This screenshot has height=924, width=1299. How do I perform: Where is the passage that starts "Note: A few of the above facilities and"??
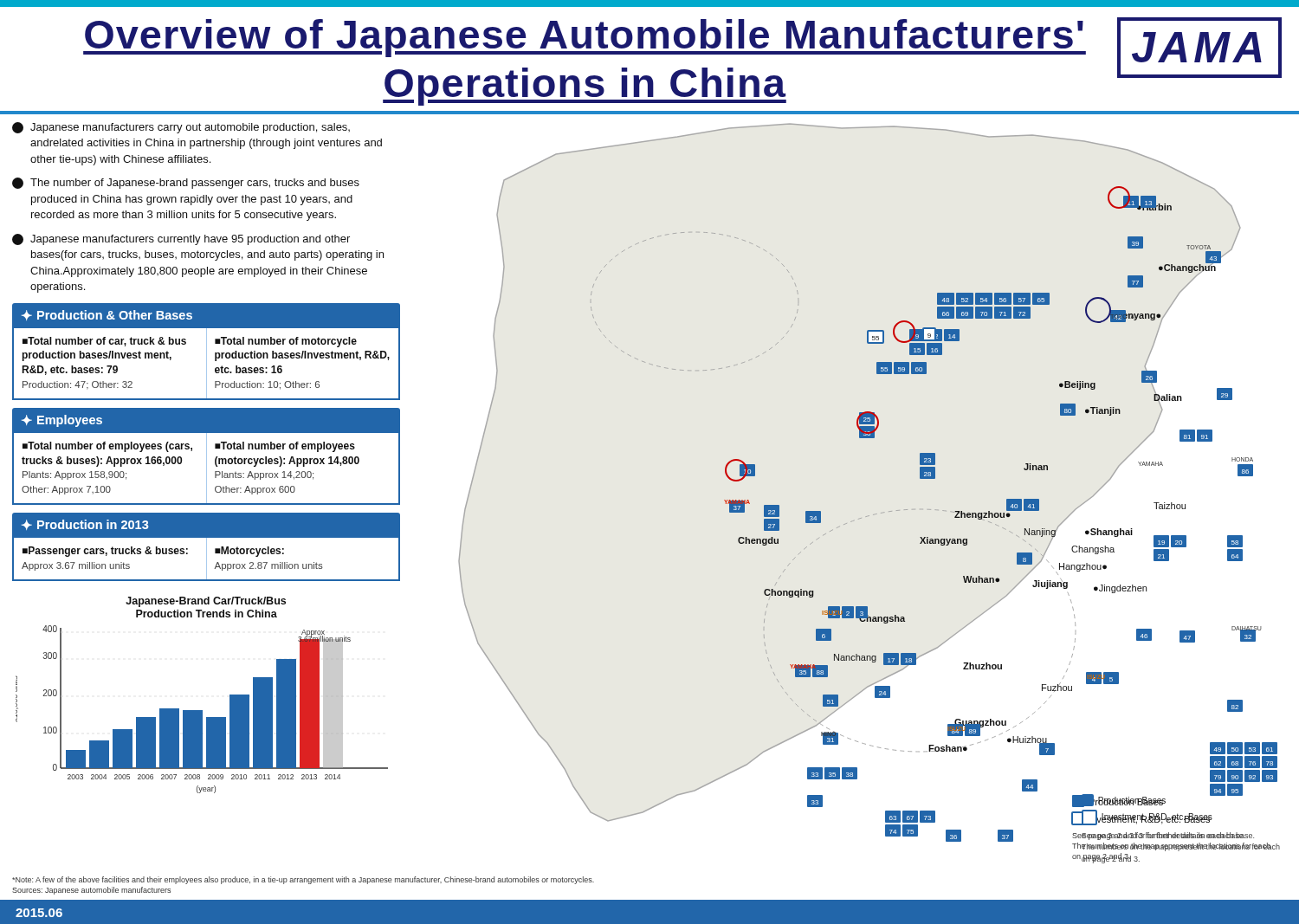pyautogui.click(x=303, y=885)
